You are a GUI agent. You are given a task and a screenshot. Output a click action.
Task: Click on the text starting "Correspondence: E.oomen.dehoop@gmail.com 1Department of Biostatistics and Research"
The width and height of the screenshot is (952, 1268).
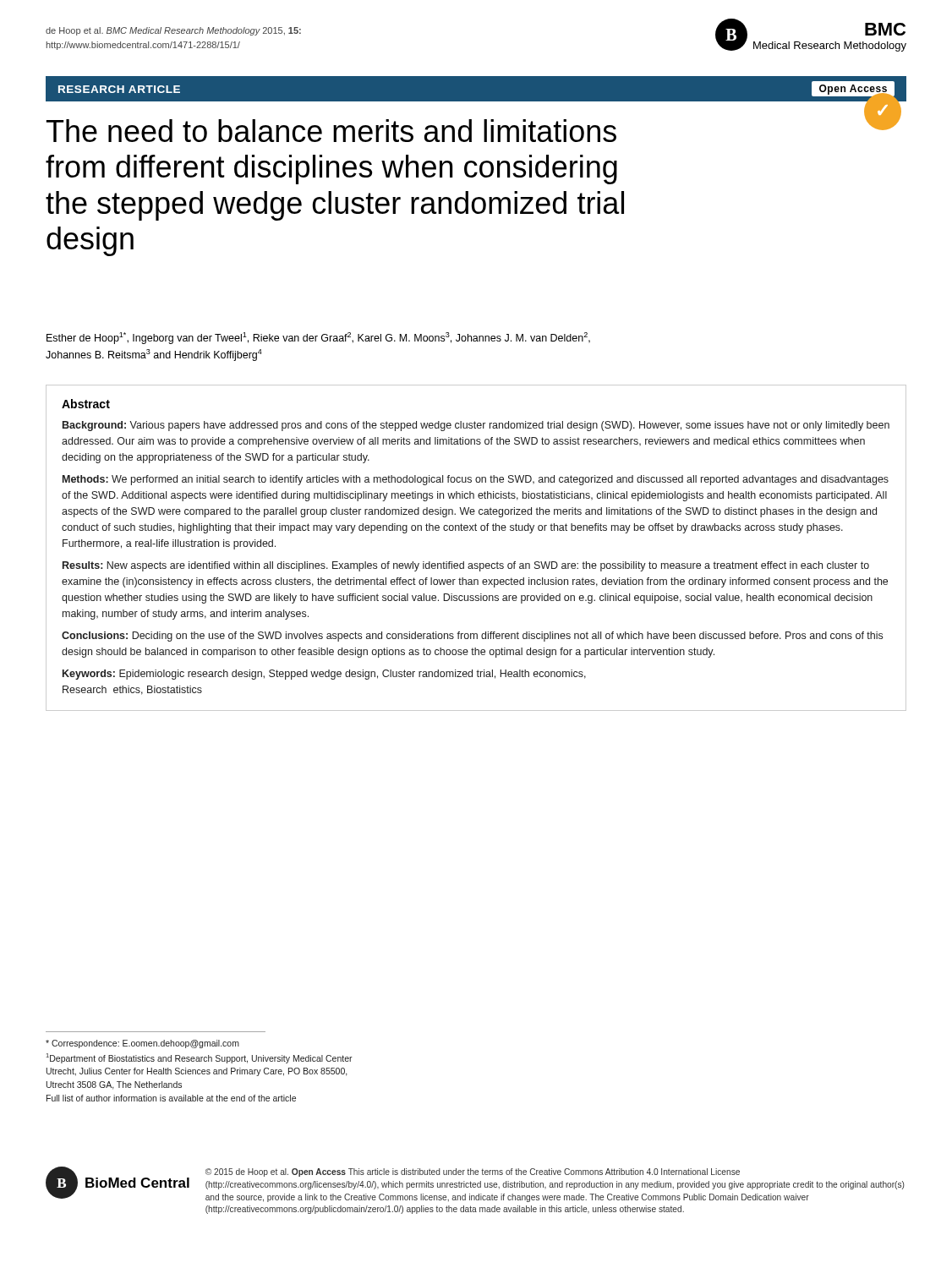pyautogui.click(x=142, y=1044)
